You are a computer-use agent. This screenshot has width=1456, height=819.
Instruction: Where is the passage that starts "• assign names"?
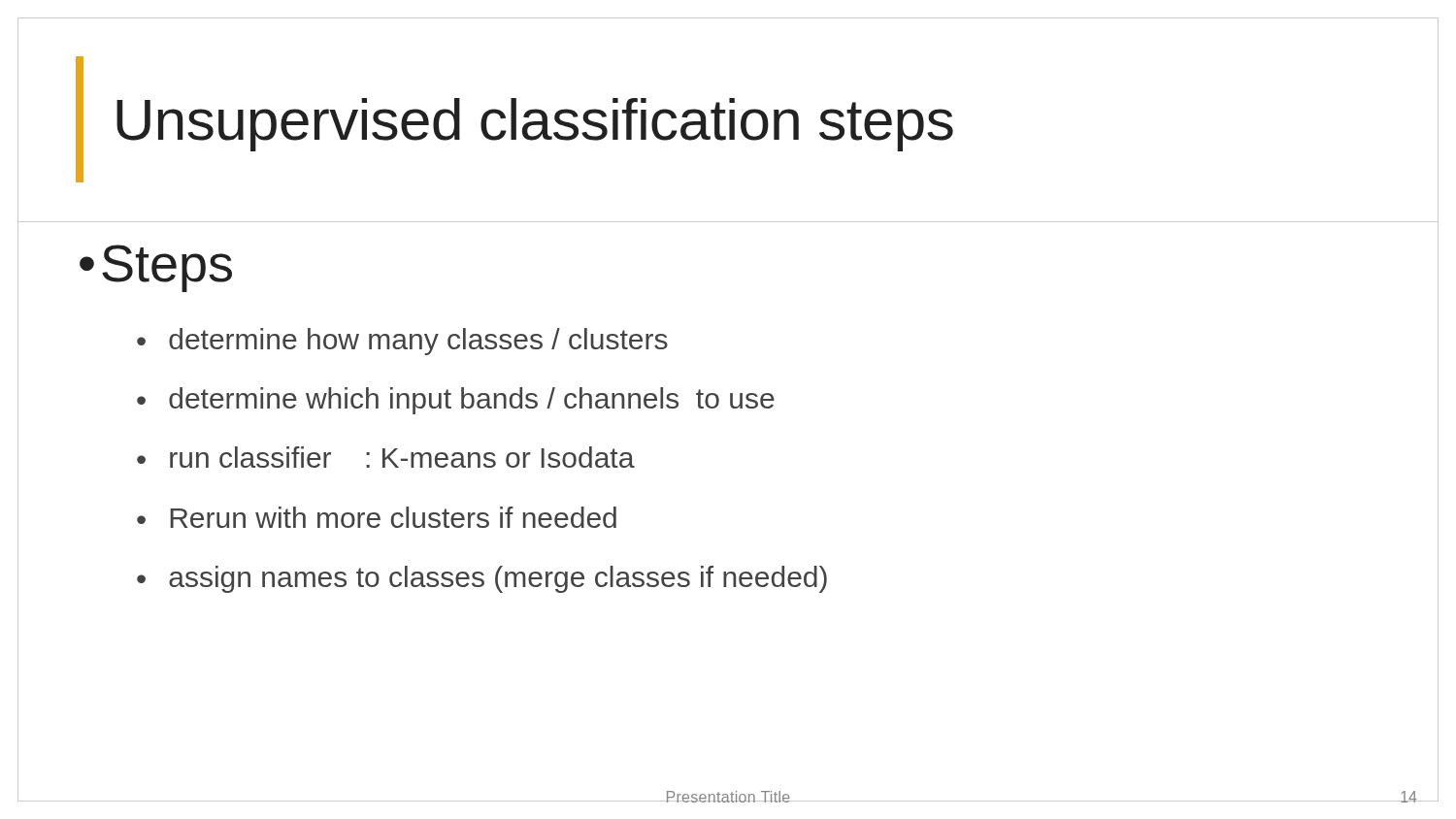[x=482, y=579]
